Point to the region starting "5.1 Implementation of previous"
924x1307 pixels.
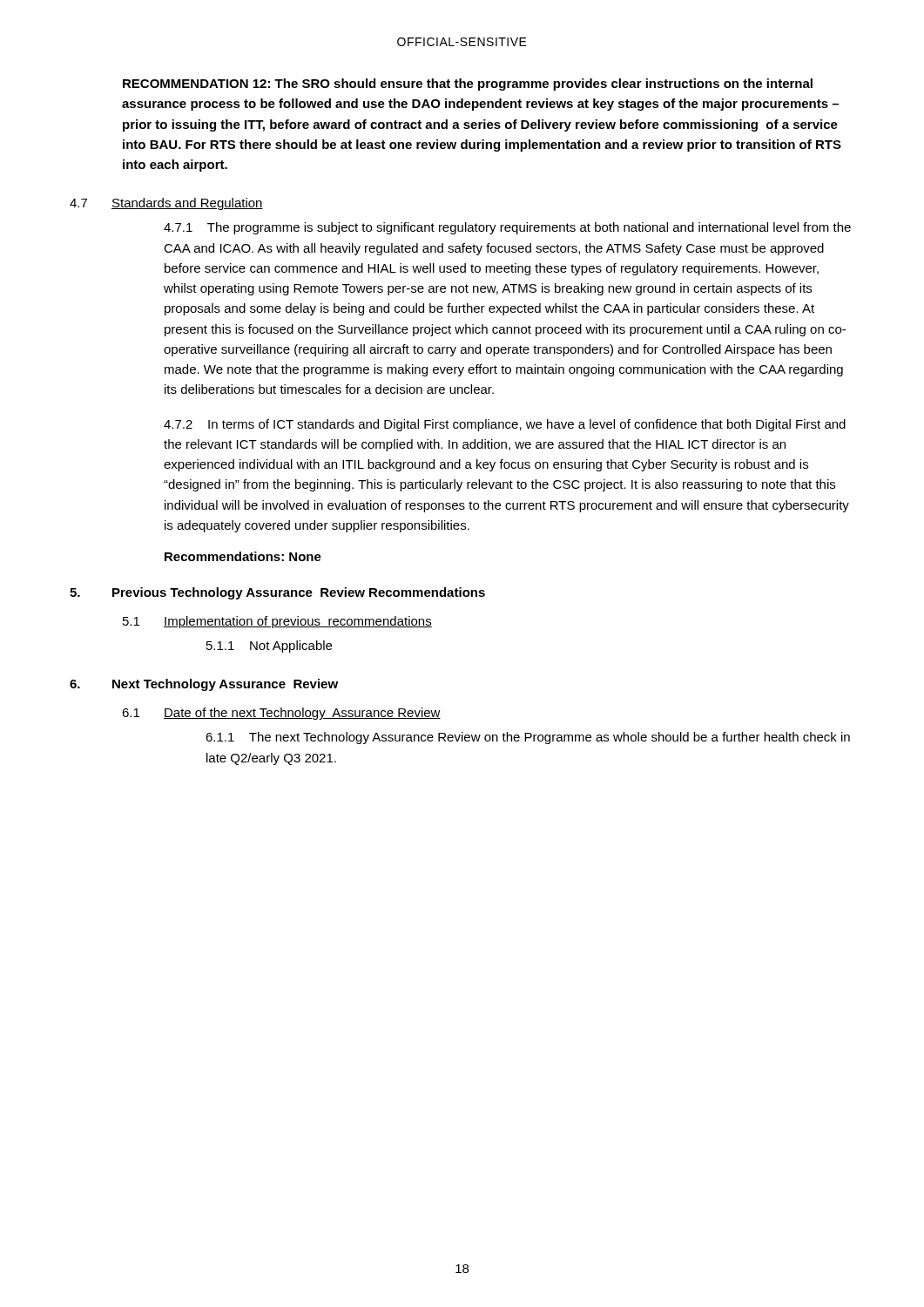[277, 621]
